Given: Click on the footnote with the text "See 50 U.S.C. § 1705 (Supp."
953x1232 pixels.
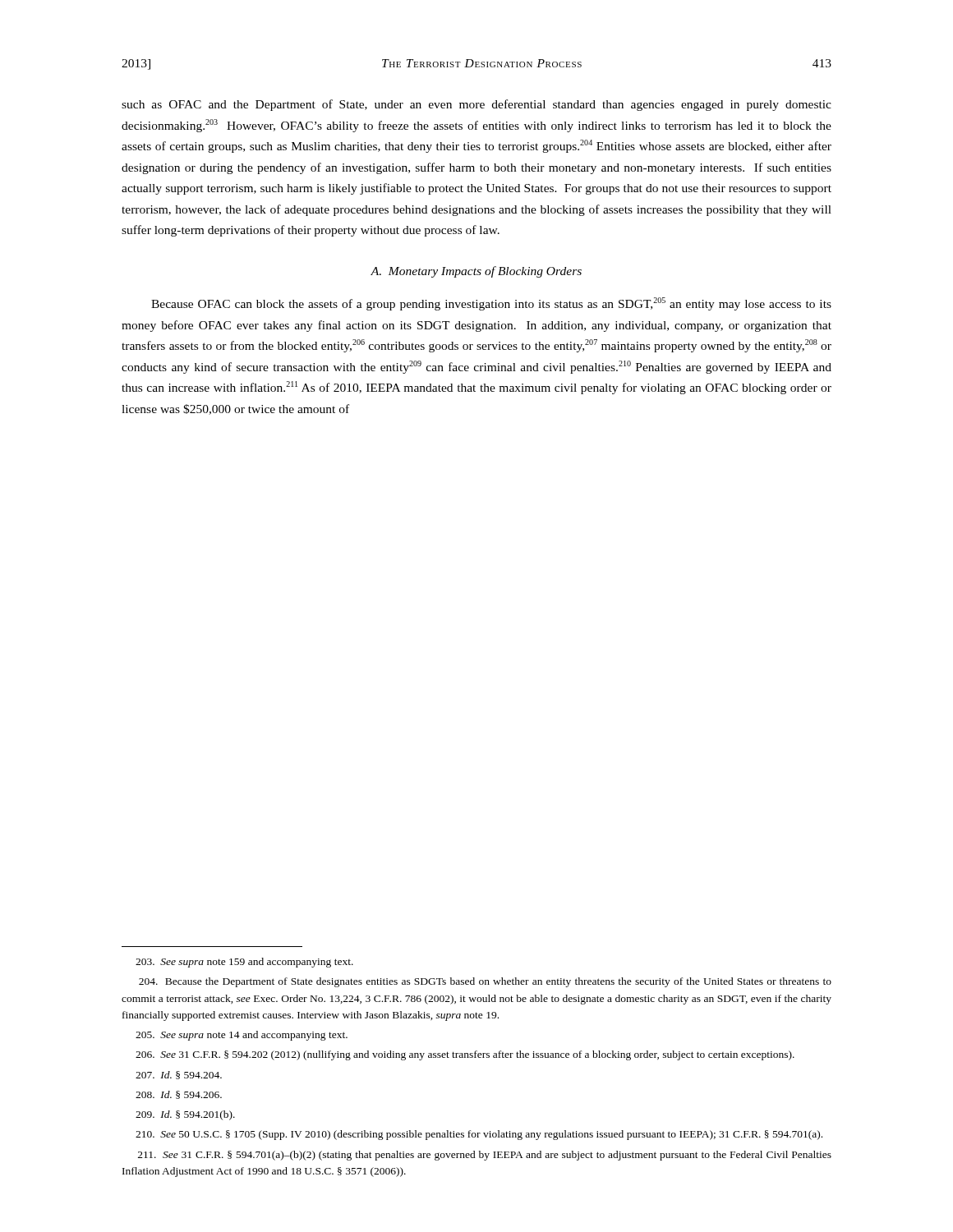Looking at the screenshot, I should [x=472, y=1134].
